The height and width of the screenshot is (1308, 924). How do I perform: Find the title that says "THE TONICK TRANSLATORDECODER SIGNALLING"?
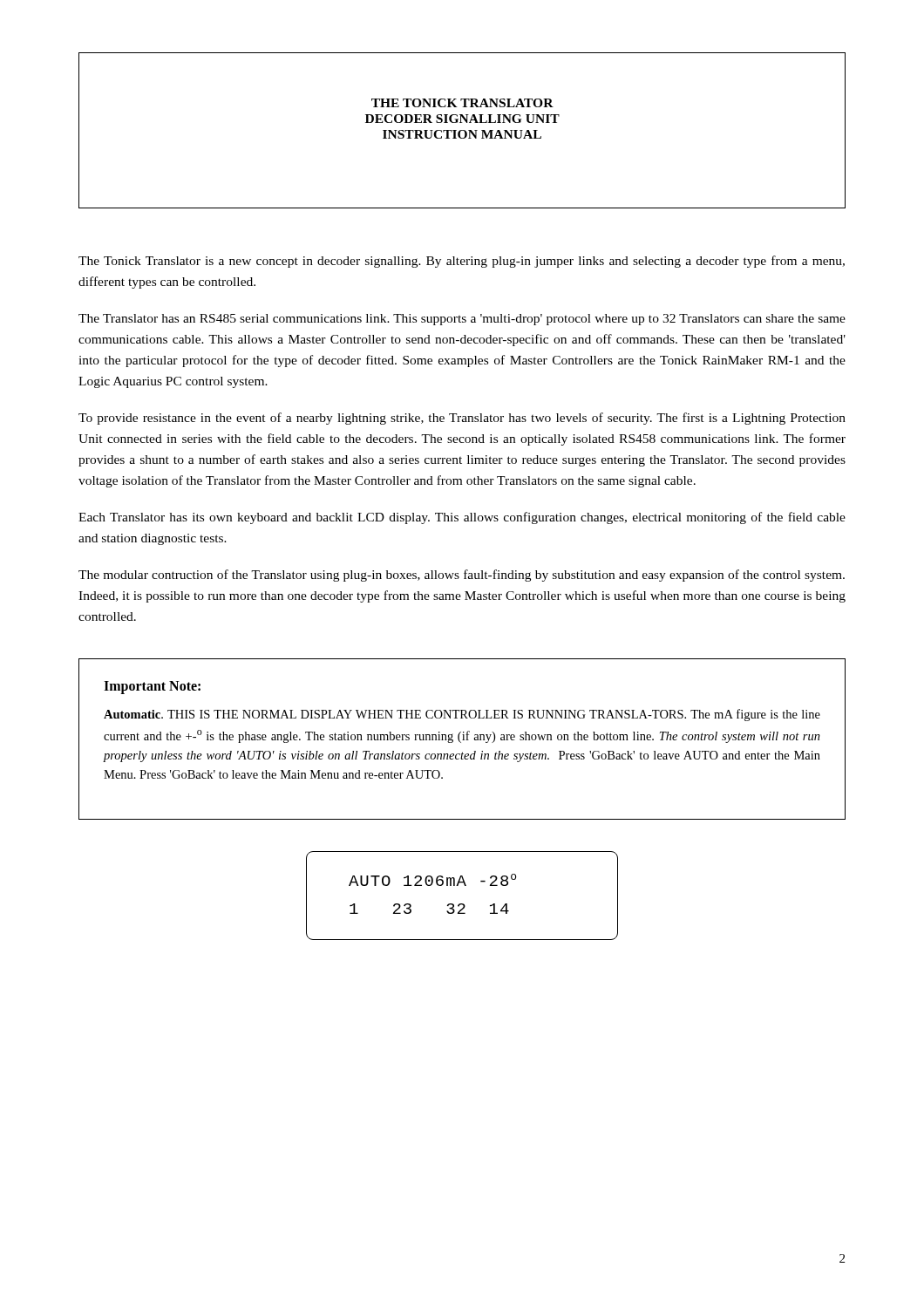pos(462,118)
